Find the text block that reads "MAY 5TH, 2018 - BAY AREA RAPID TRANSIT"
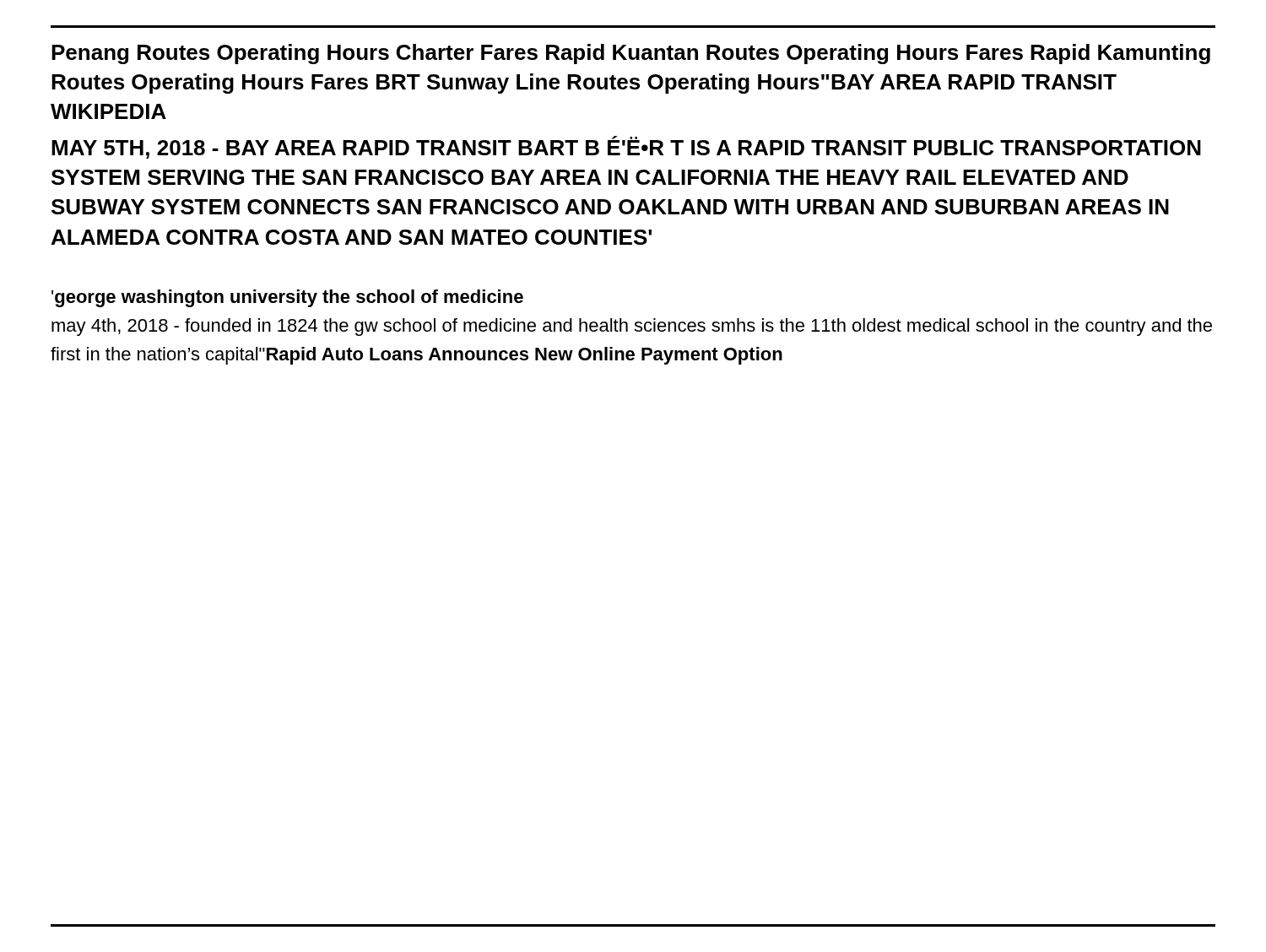The width and height of the screenshot is (1266, 952). [626, 192]
